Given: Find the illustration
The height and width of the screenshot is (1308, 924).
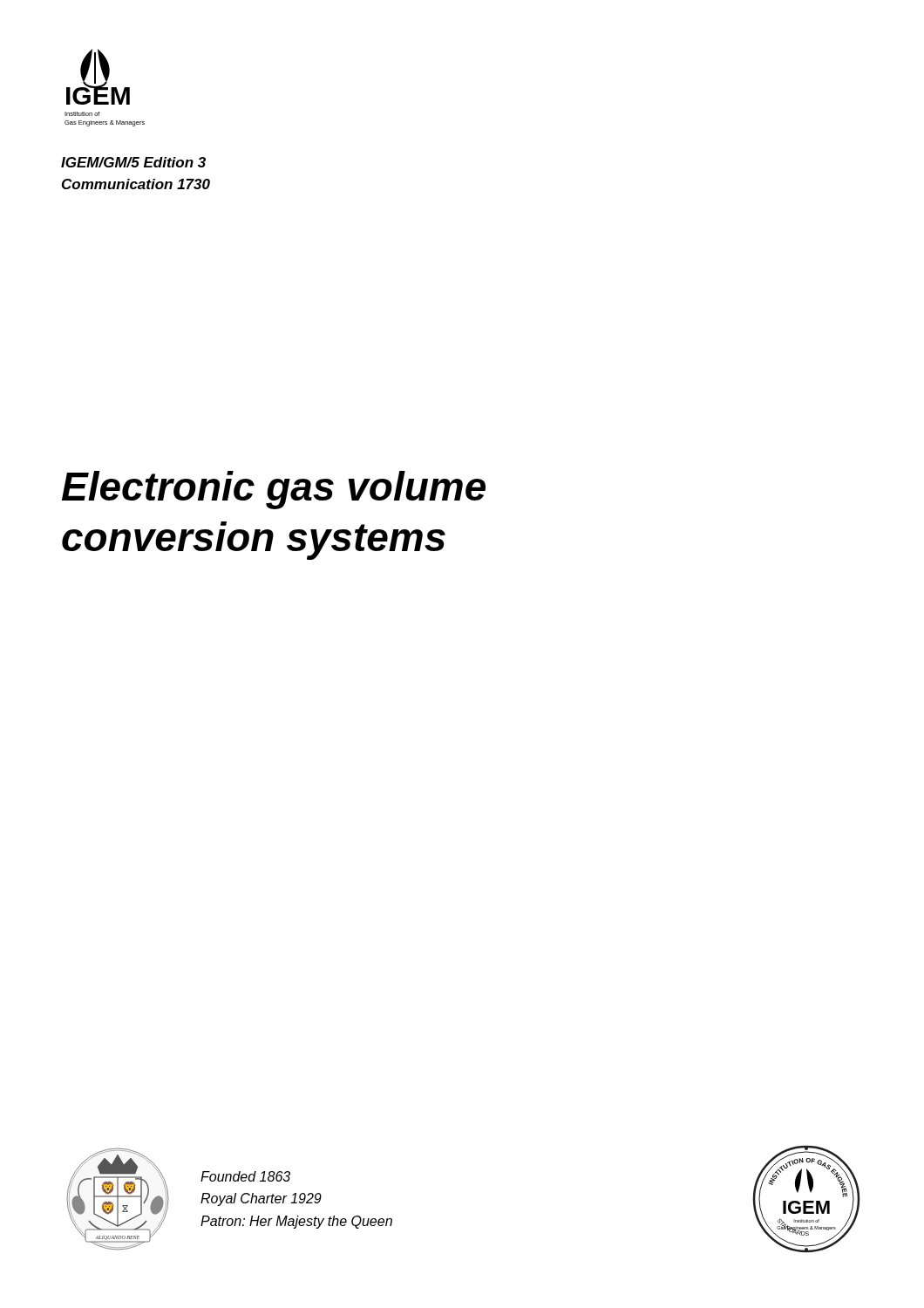Looking at the screenshot, I should coord(118,1199).
